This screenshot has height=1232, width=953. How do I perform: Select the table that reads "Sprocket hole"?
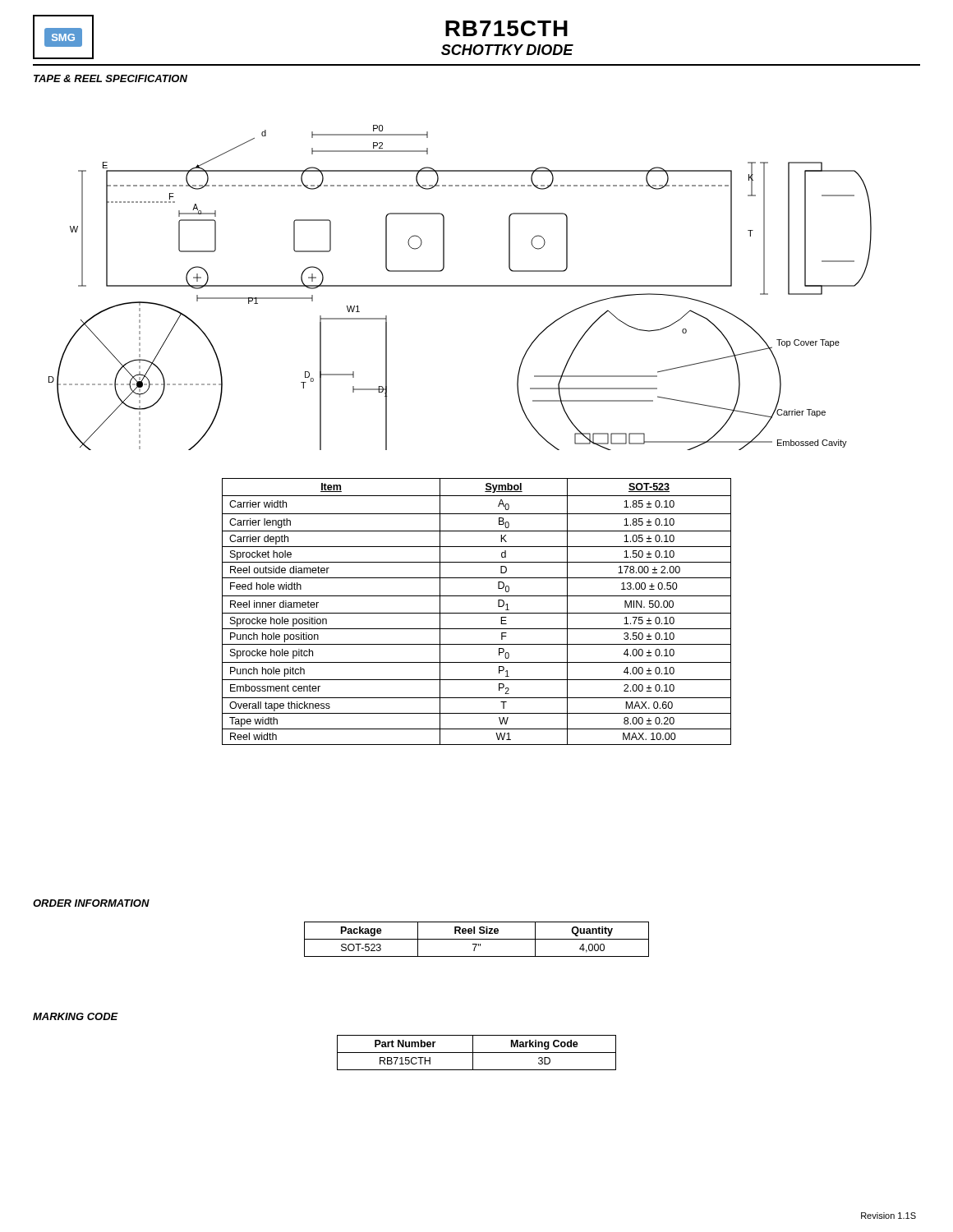pyautogui.click(x=476, y=611)
